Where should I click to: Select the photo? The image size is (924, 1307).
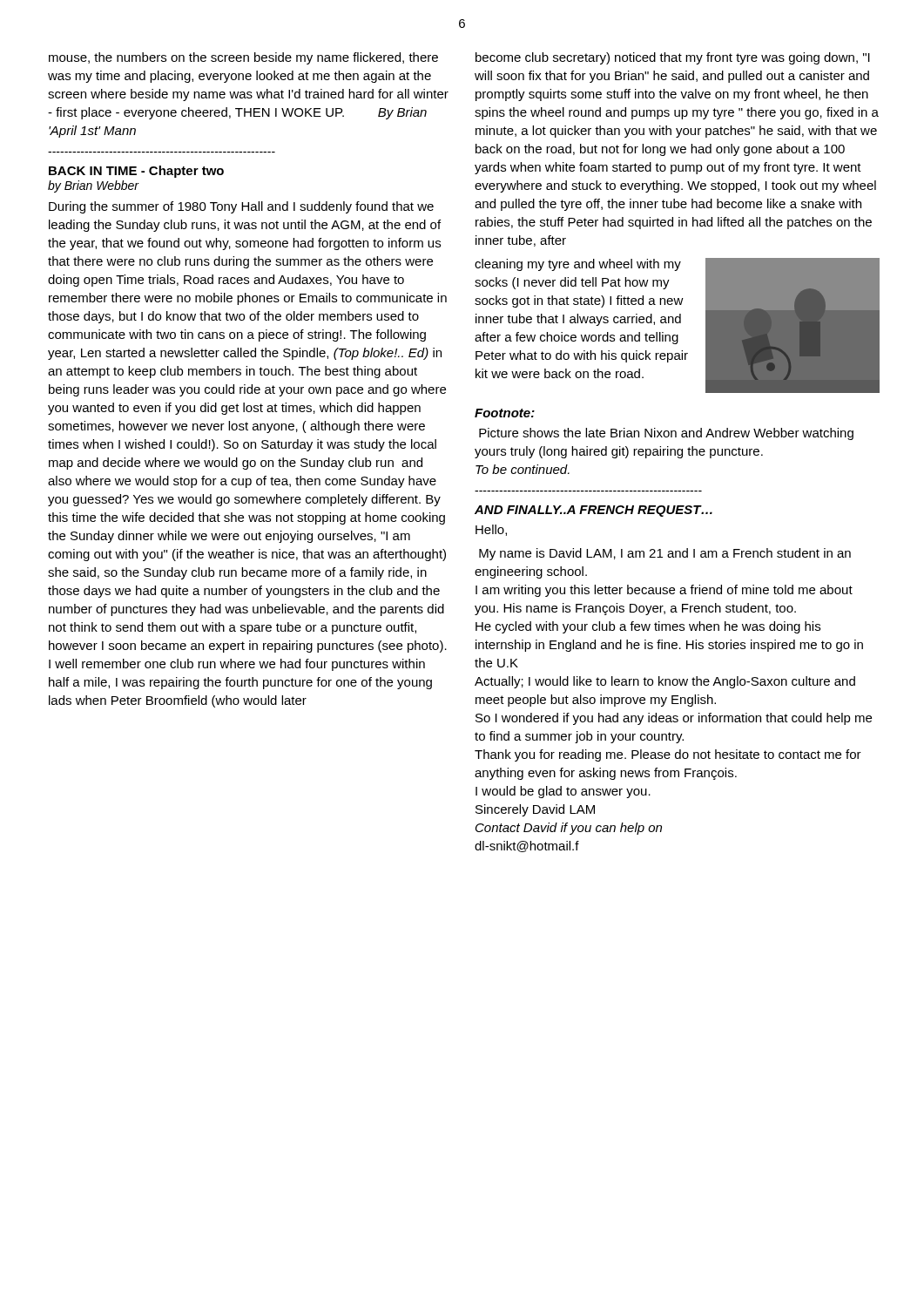coord(792,325)
